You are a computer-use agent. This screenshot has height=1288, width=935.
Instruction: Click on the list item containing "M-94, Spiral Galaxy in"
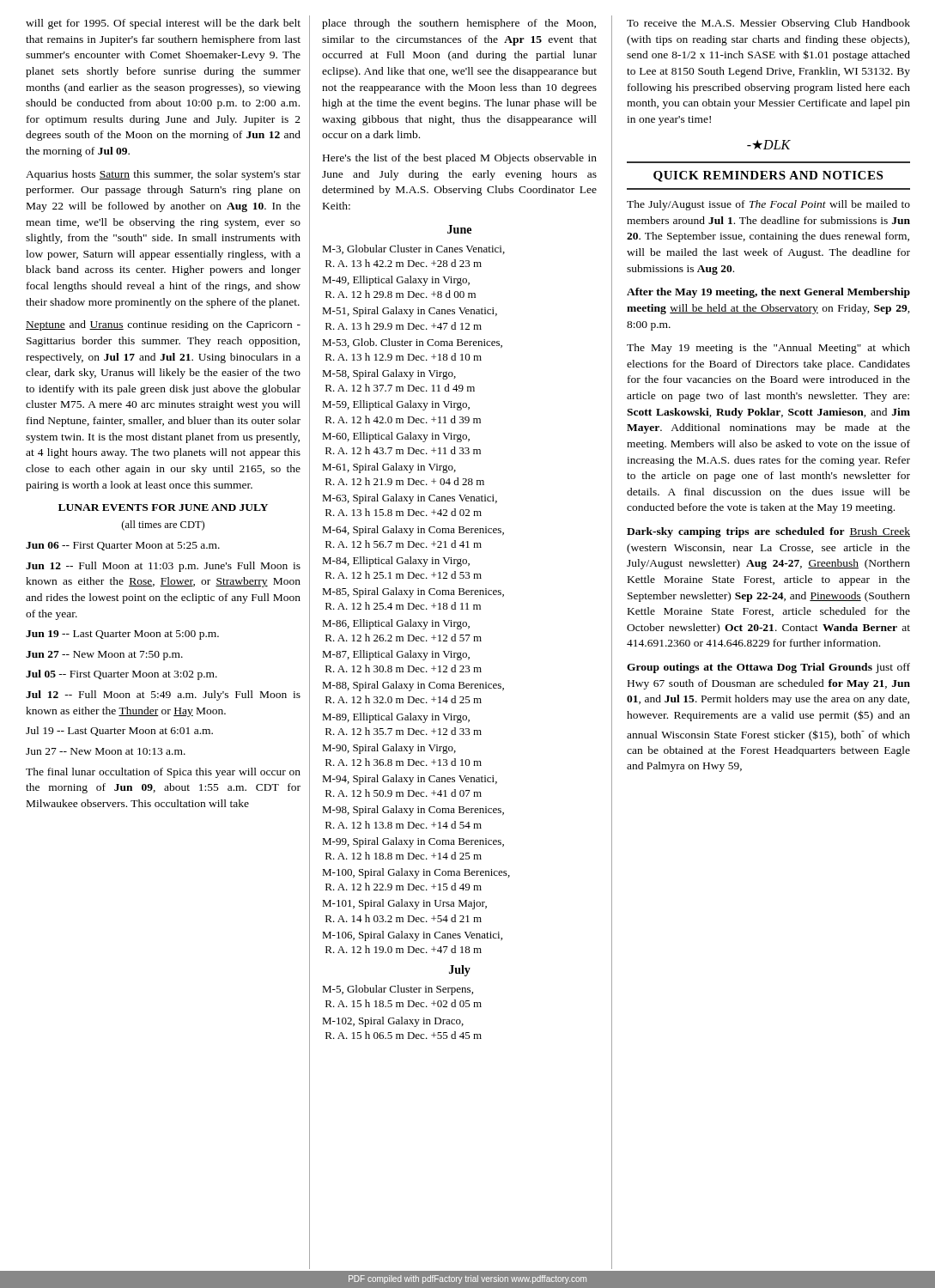point(410,778)
